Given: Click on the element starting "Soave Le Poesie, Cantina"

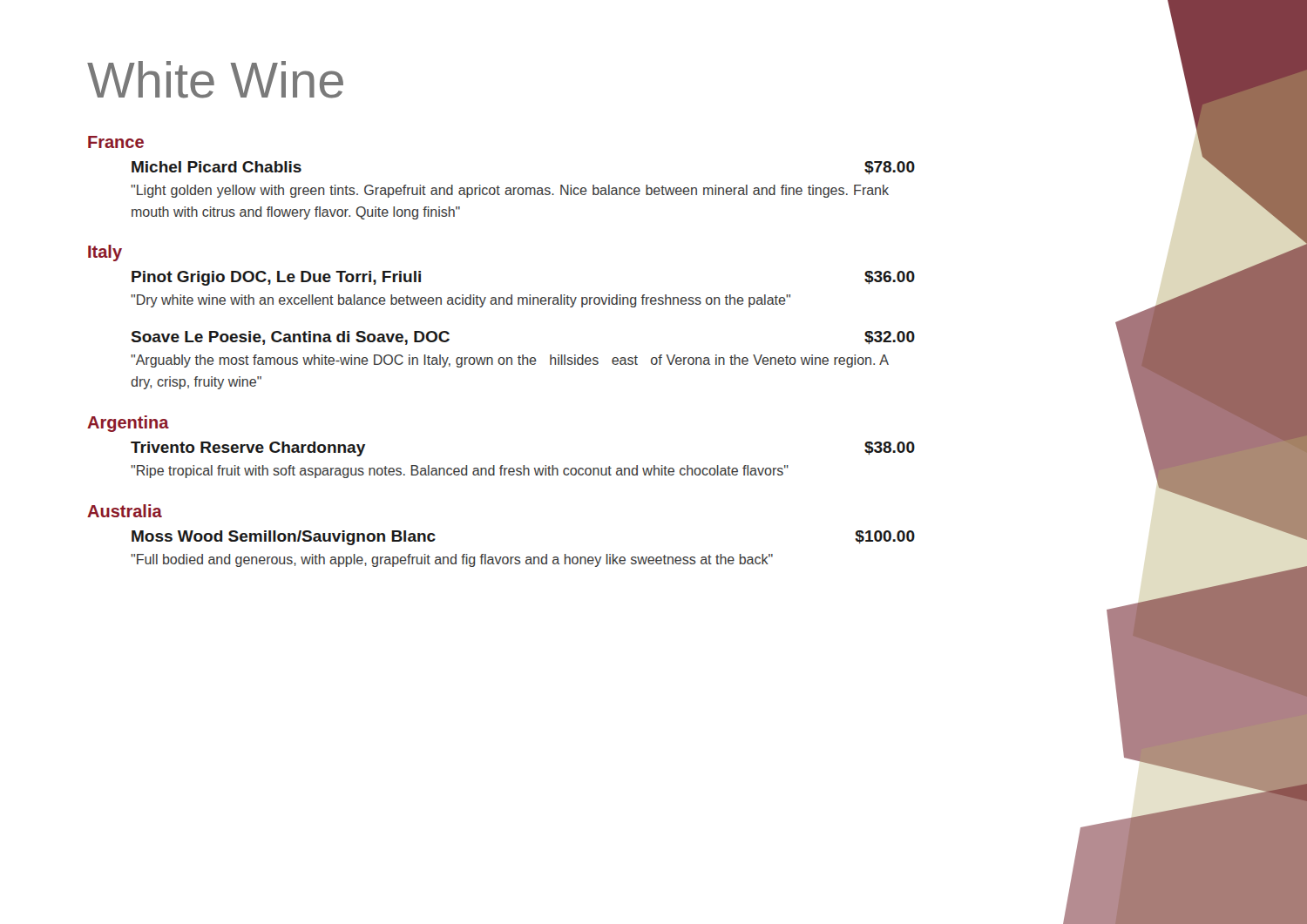Looking at the screenshot, I should [287, 337].
